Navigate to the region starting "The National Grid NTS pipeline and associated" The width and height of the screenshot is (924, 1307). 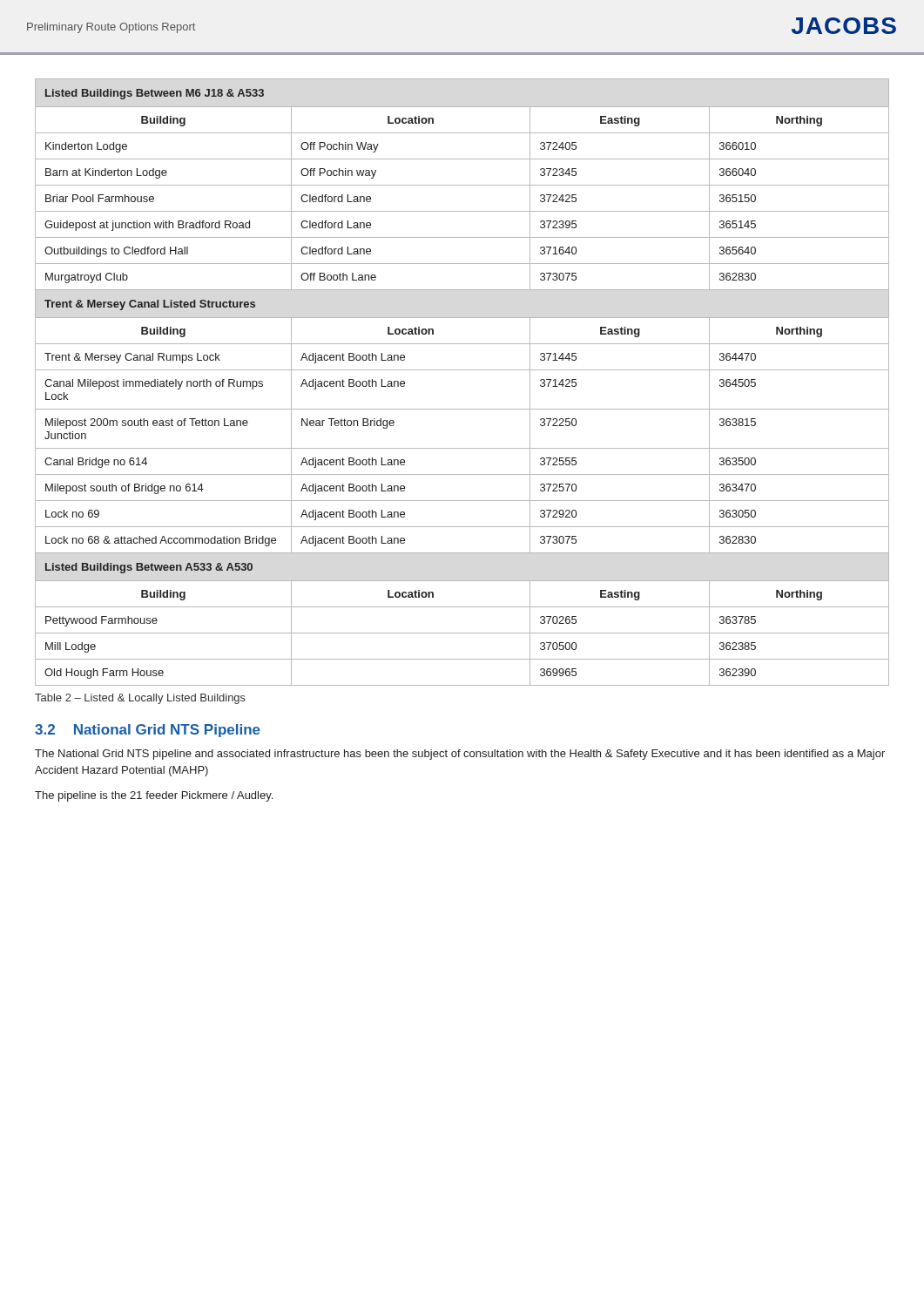pyautogui.click(x=460, y=761)
